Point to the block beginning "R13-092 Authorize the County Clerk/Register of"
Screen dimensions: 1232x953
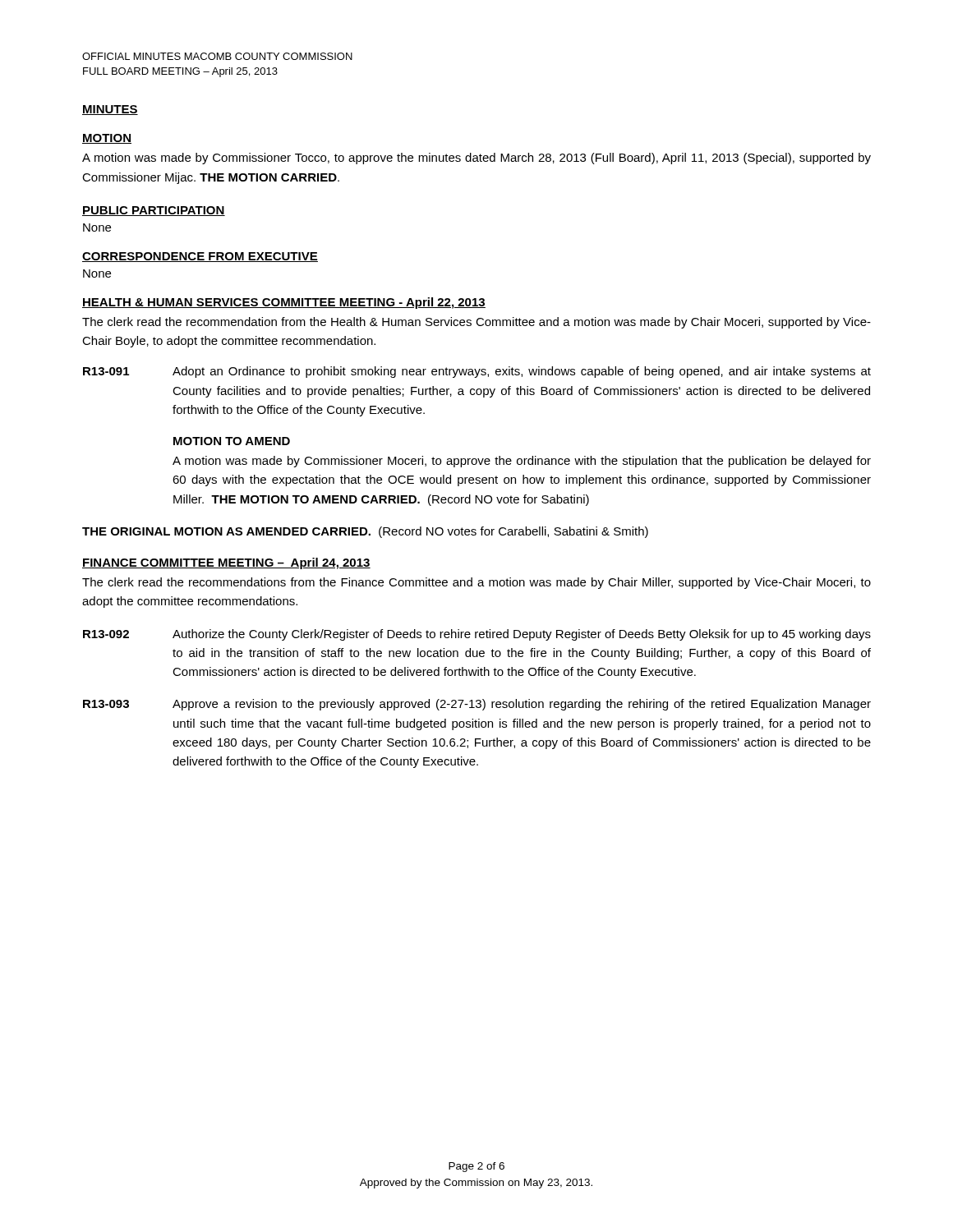click(476, 653)
